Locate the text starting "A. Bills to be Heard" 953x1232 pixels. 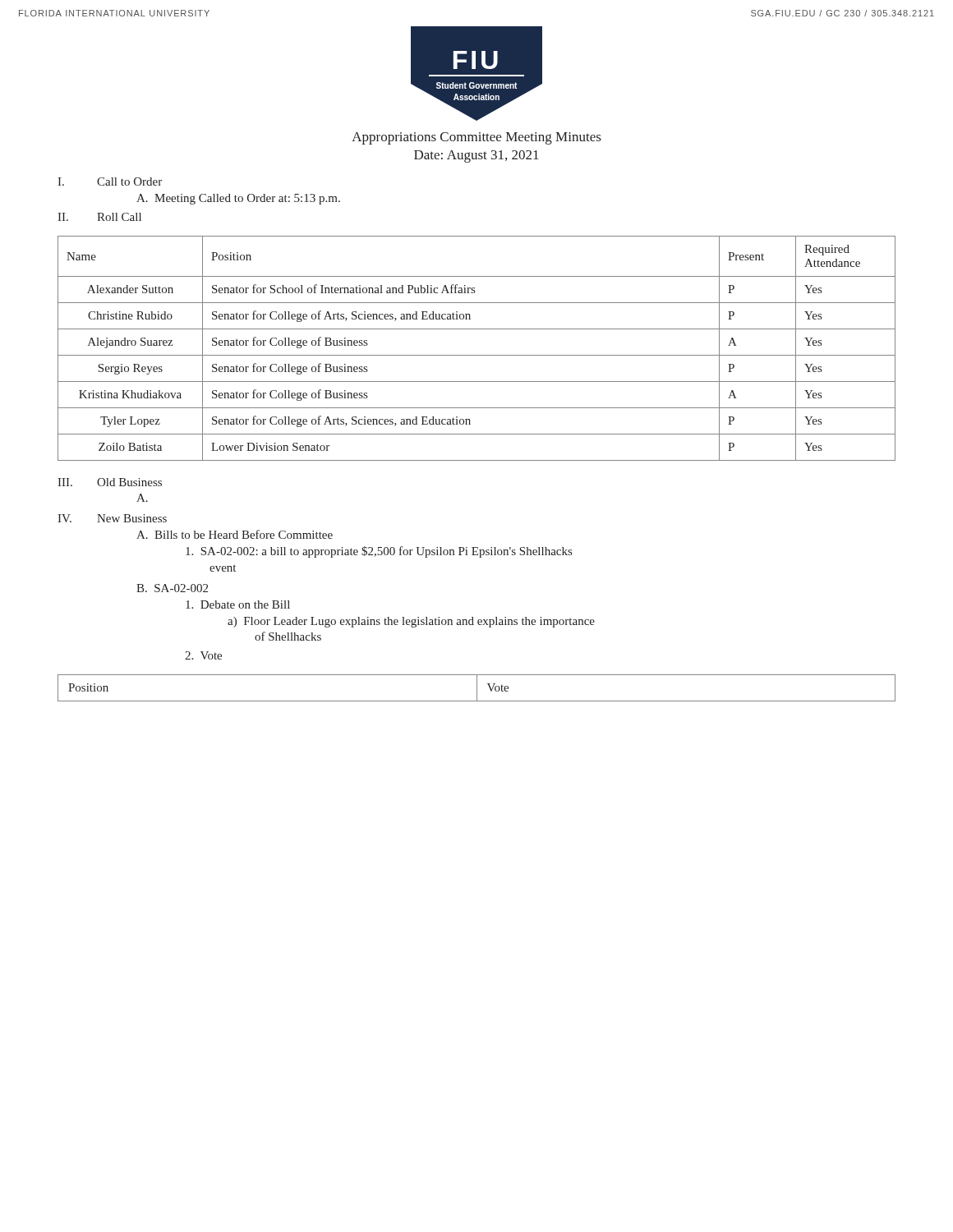tap(235, 535)
